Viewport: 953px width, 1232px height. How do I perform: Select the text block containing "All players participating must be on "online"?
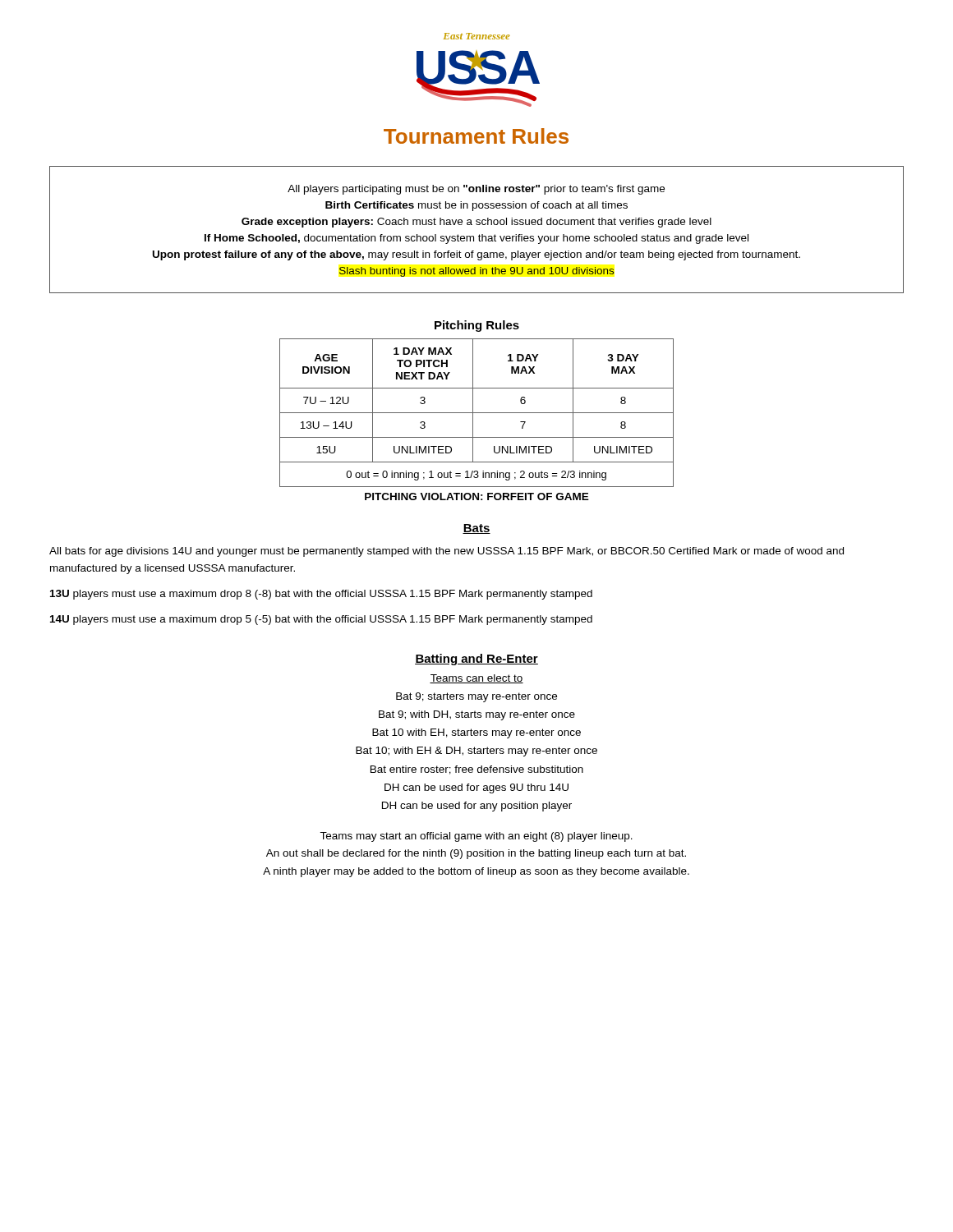pos(476,230)
